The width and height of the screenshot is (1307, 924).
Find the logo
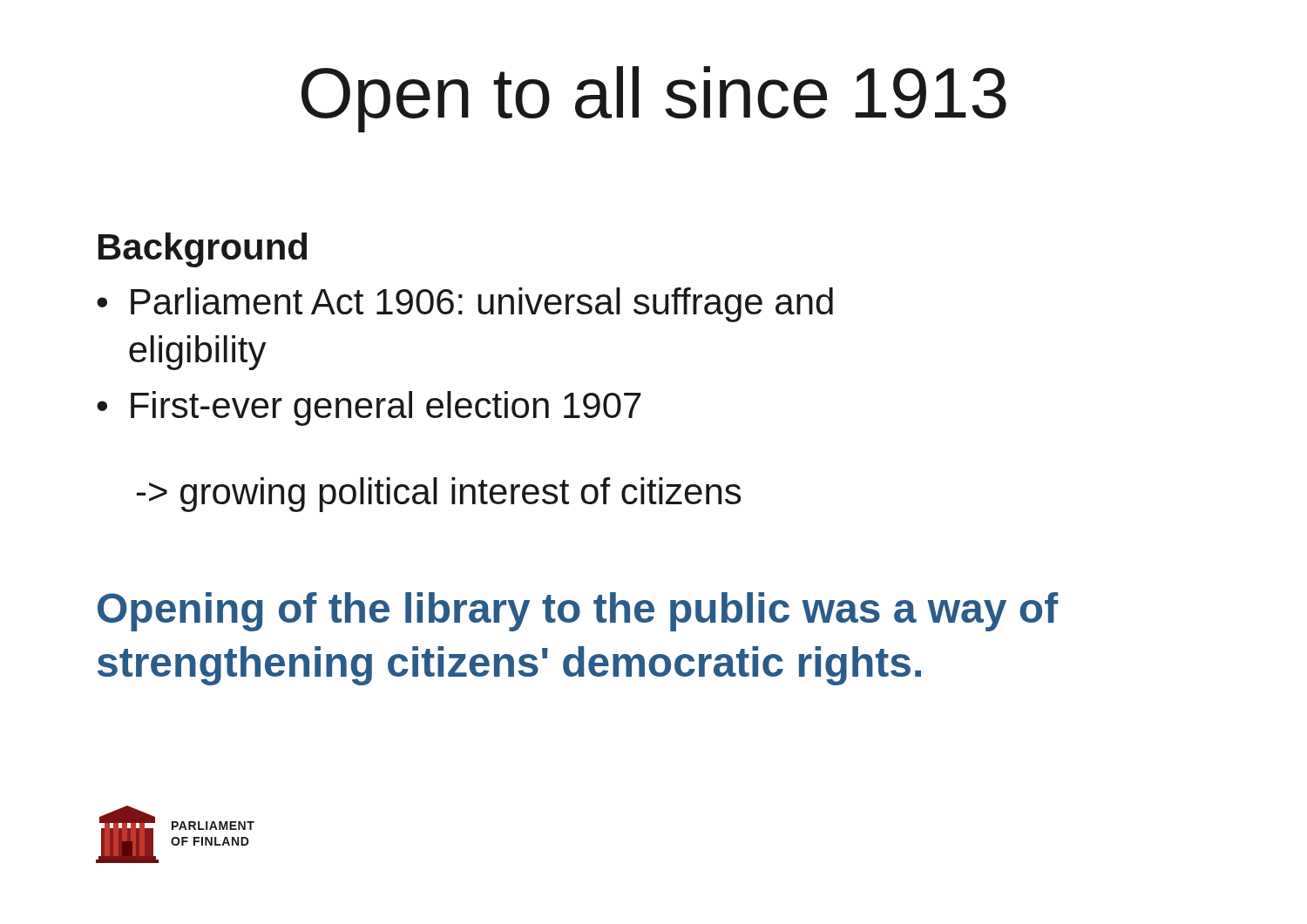[x=175, y=833]
